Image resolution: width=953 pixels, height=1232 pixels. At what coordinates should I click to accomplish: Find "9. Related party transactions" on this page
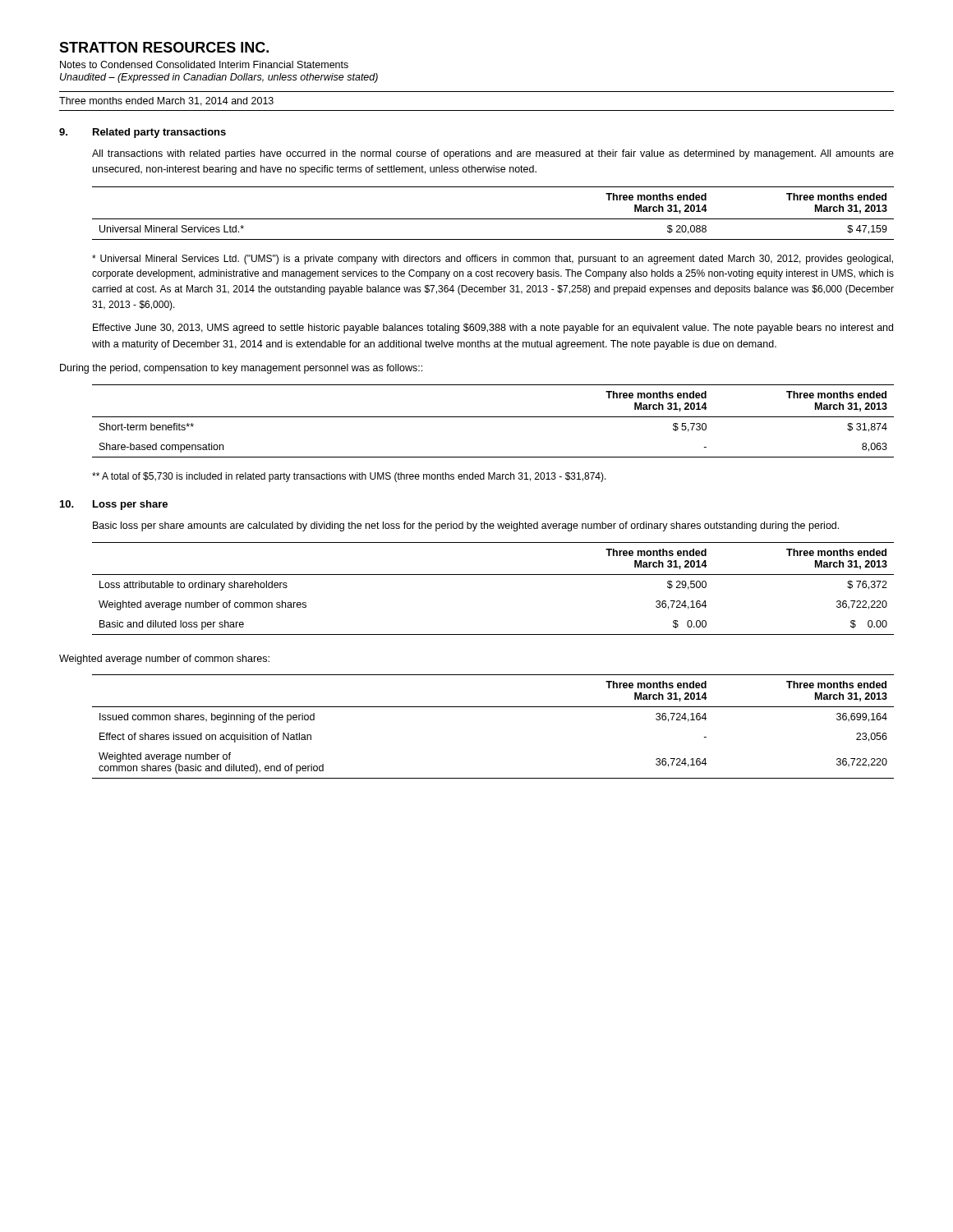(143, 132)
